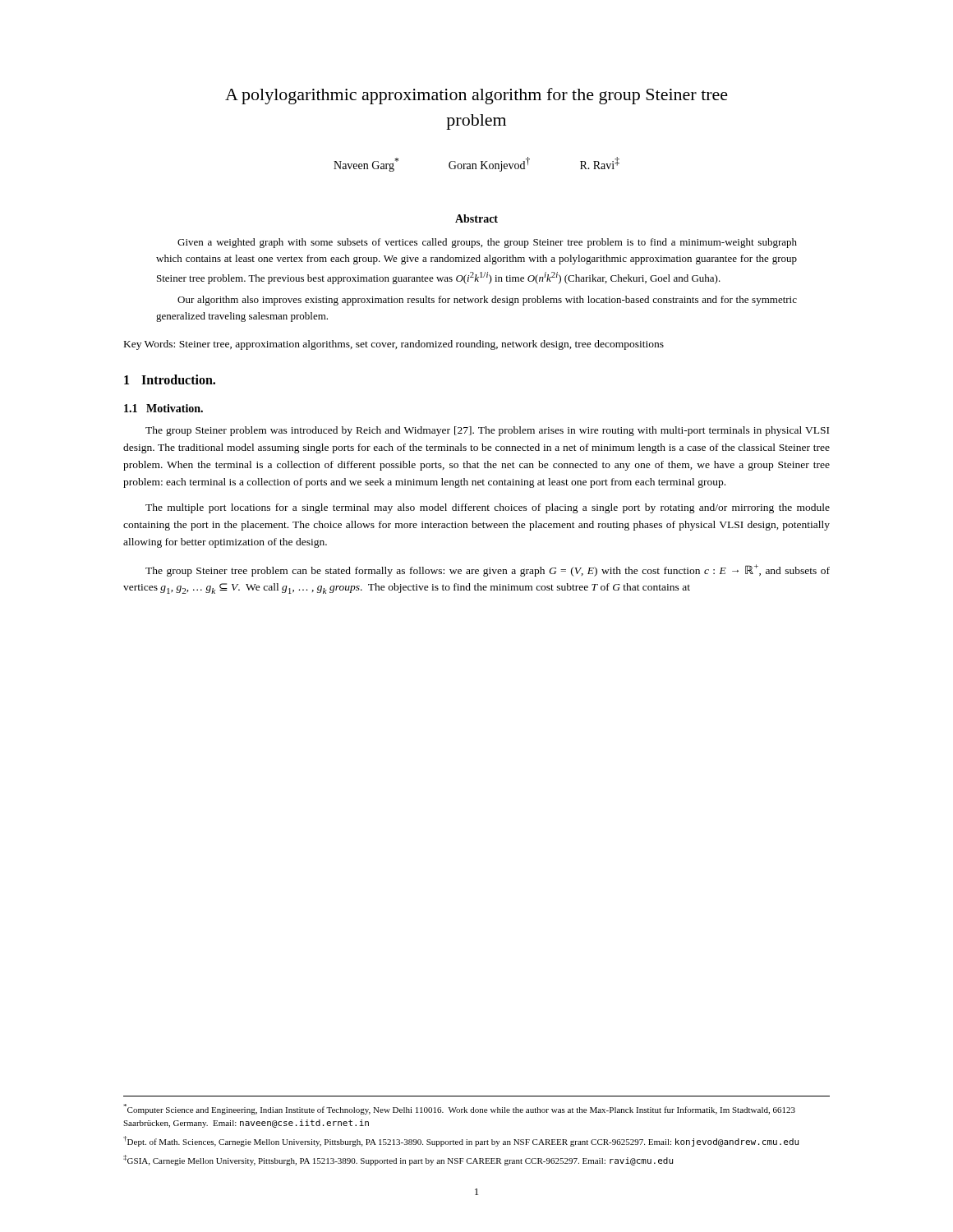953x1232 pixels.
Task: Locate the text starting "A polylogarithmic approximation algorithm for the"
Action: pyautogui.click(x=476, y=107)
